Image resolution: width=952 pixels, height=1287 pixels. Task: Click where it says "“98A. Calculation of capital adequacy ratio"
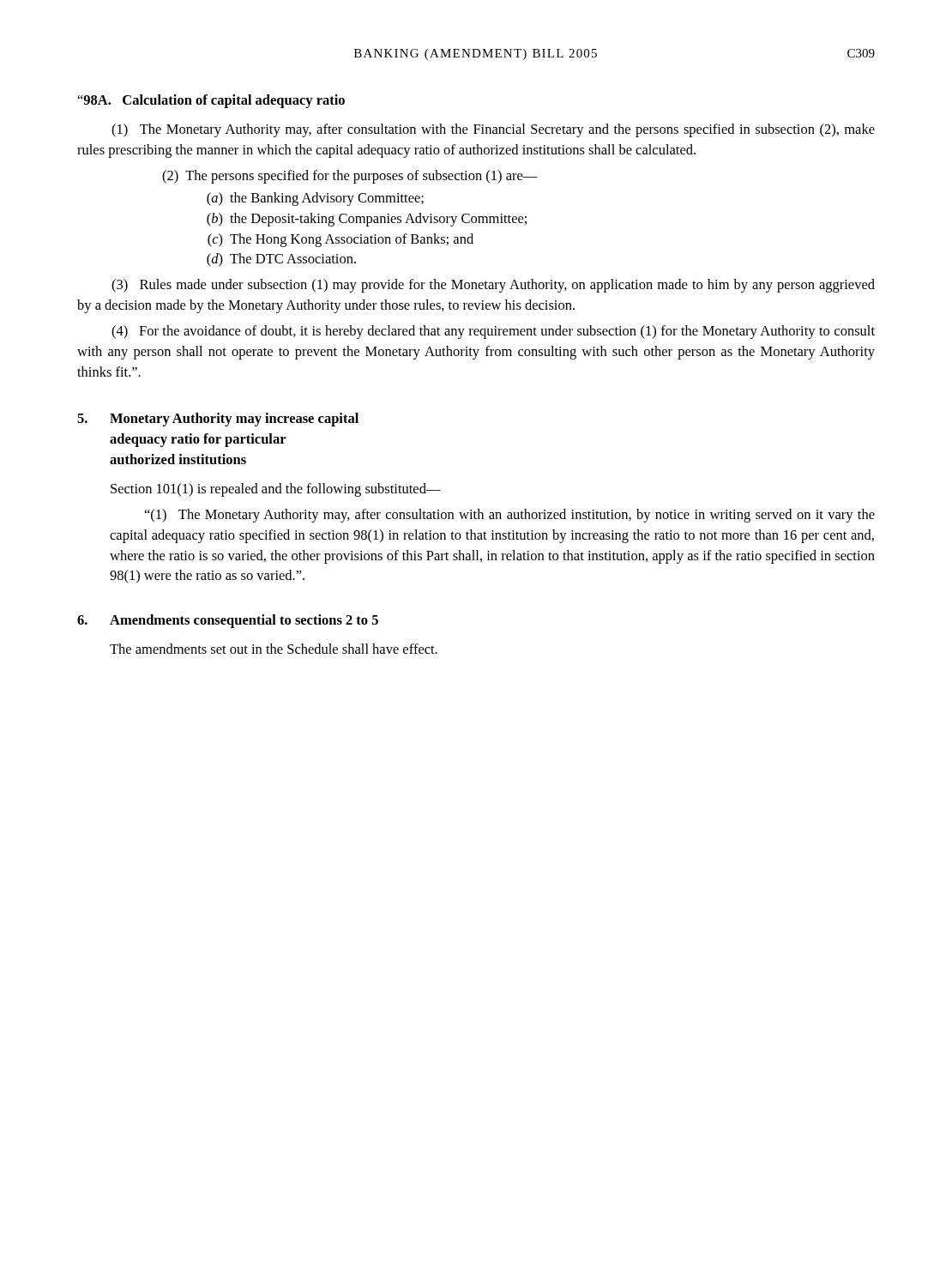pyautogui.click(x=211, y=100)
